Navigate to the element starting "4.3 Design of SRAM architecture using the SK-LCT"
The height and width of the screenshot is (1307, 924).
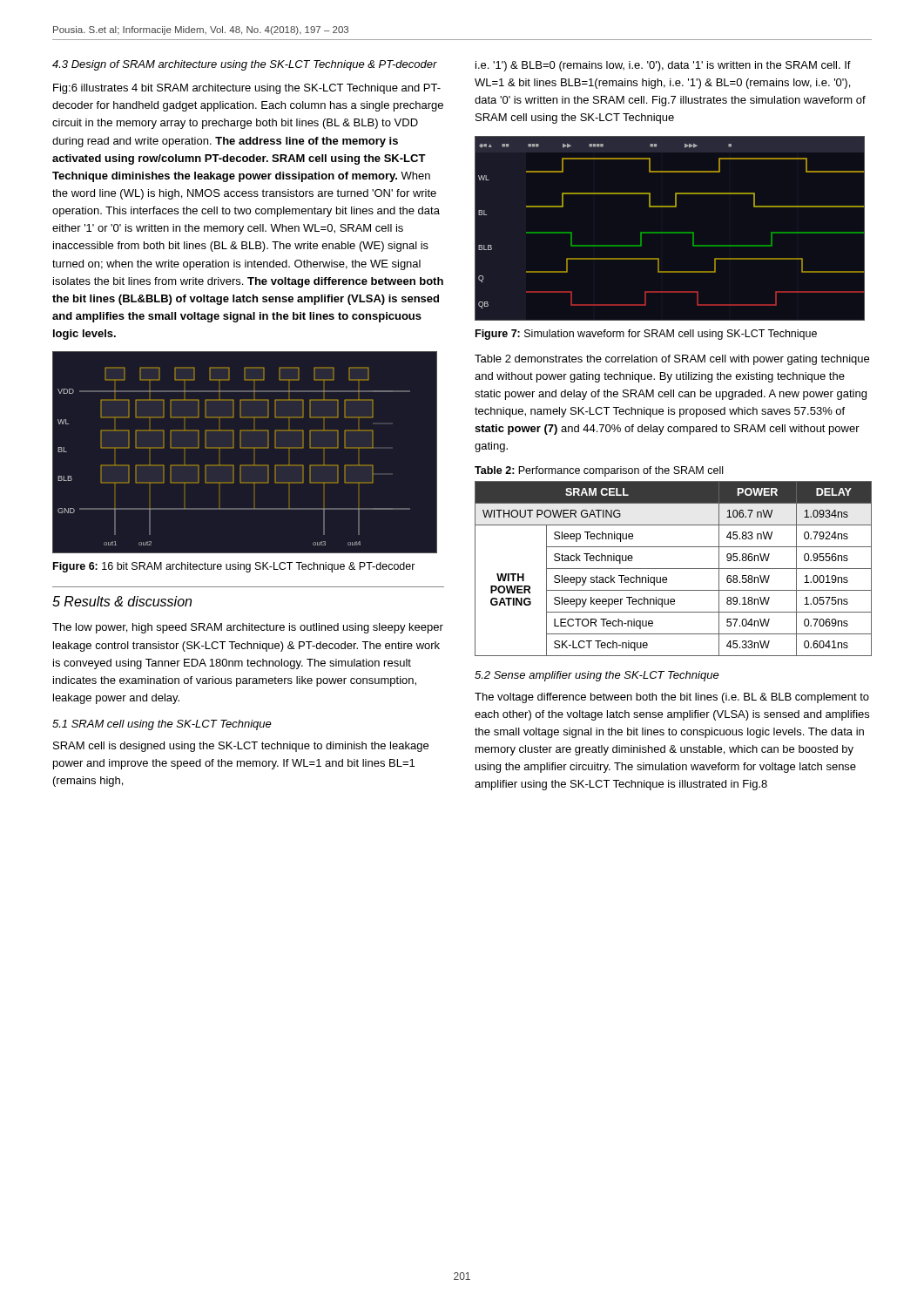[x=244, y=64]
